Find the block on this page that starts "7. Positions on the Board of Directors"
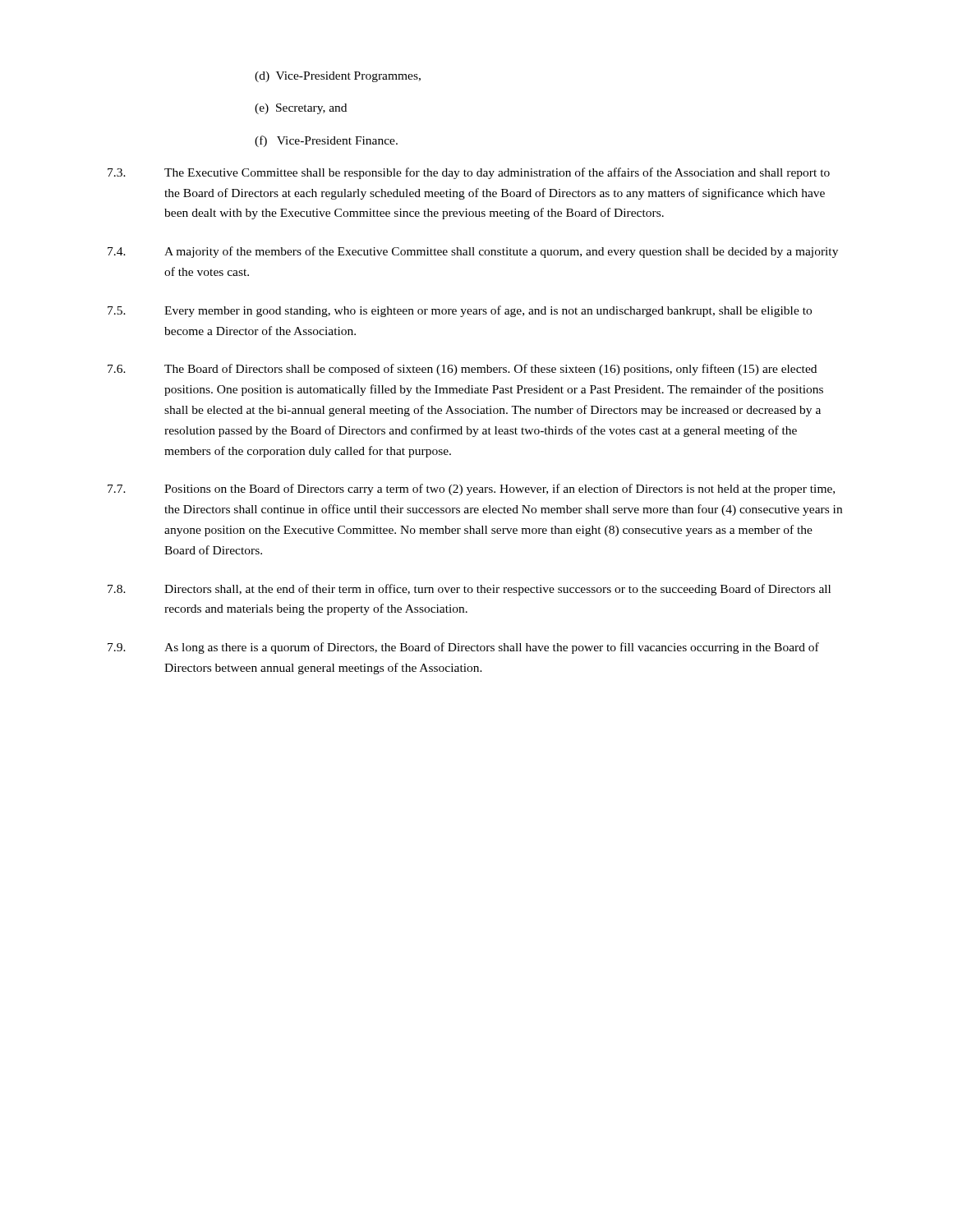Screen dimensions: 1232x953 pos(476,520)
